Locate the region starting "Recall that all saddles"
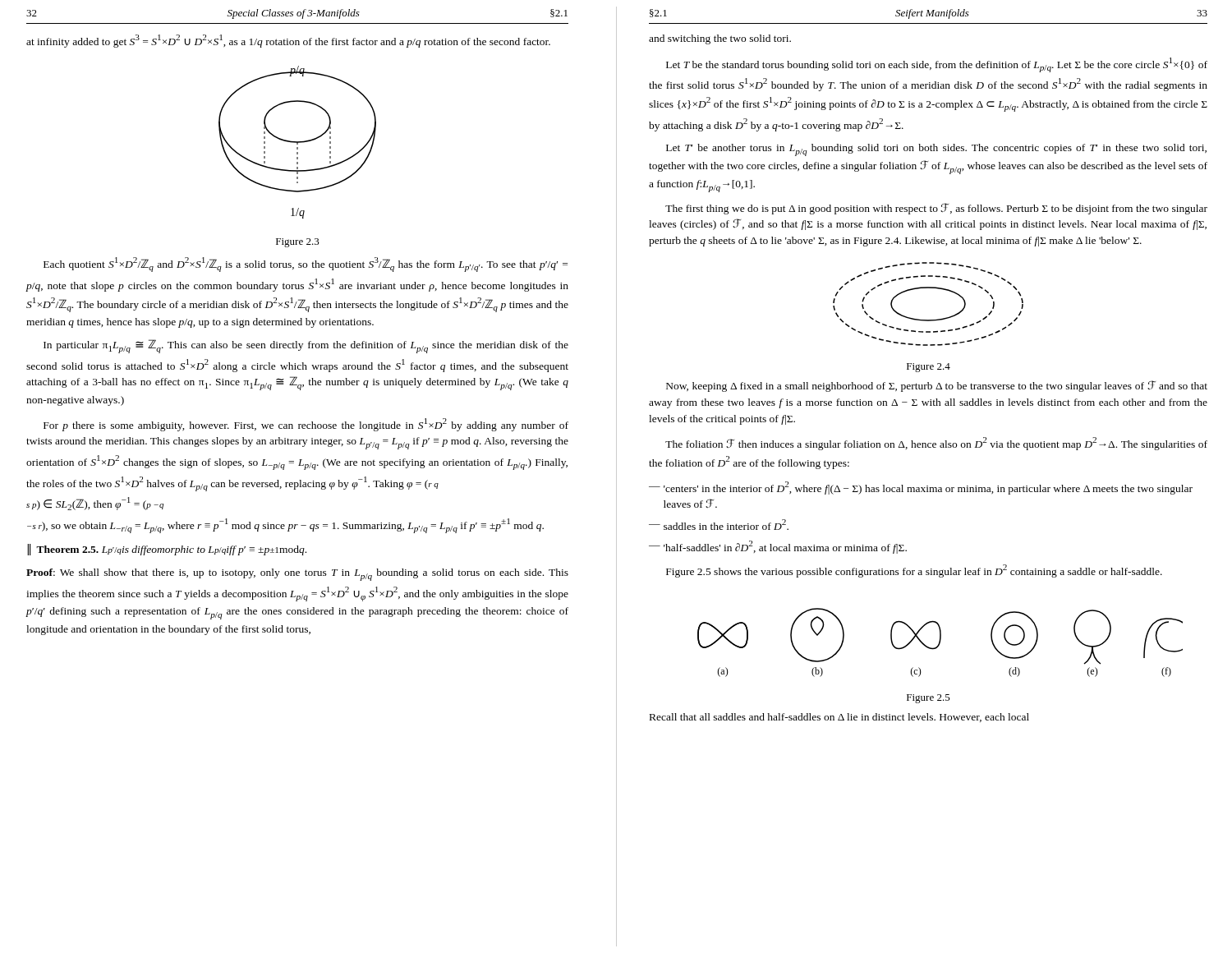This screenshot has height=953, width=1232. 928,717
